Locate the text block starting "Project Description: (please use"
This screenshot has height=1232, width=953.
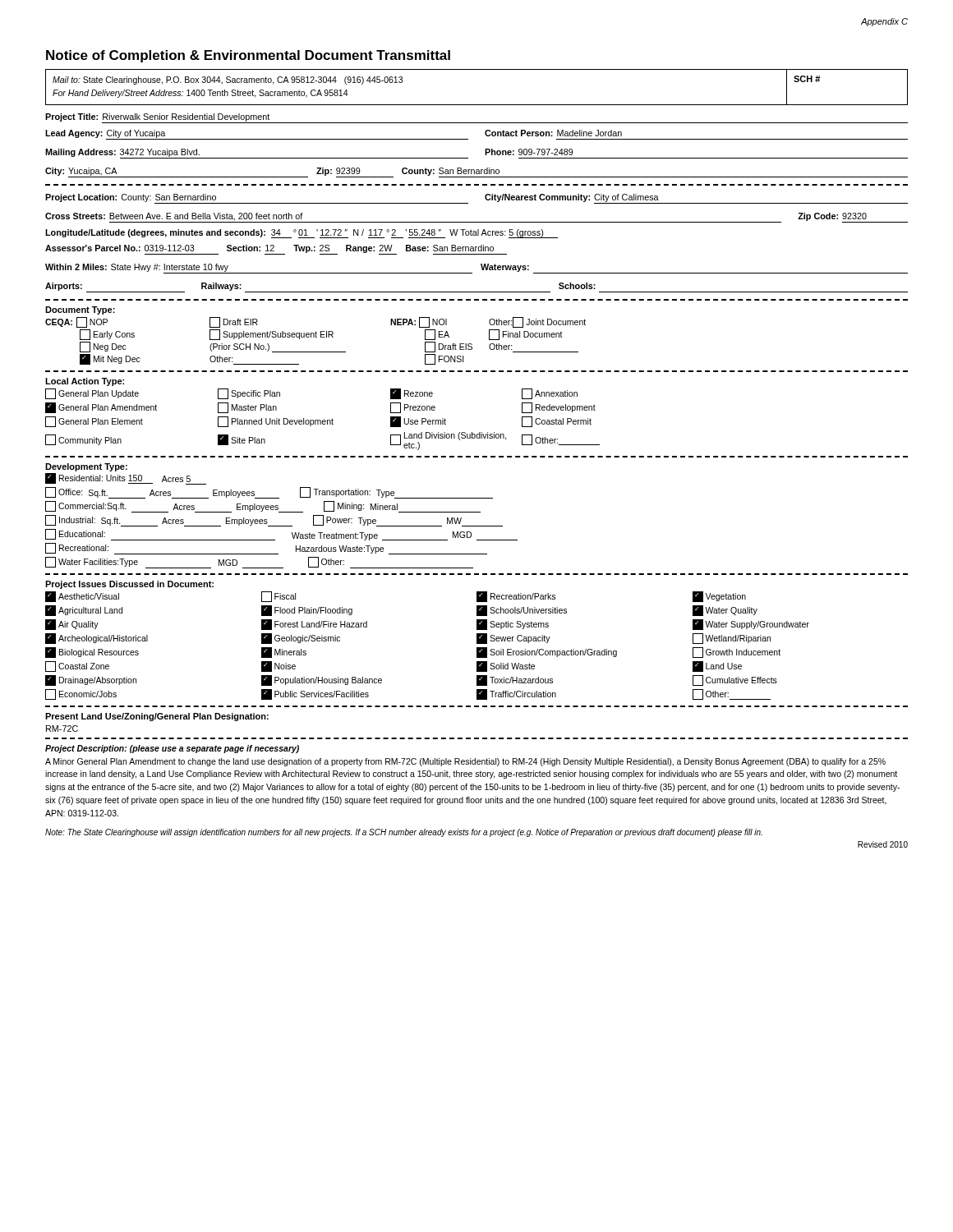[x=172, y=748]
